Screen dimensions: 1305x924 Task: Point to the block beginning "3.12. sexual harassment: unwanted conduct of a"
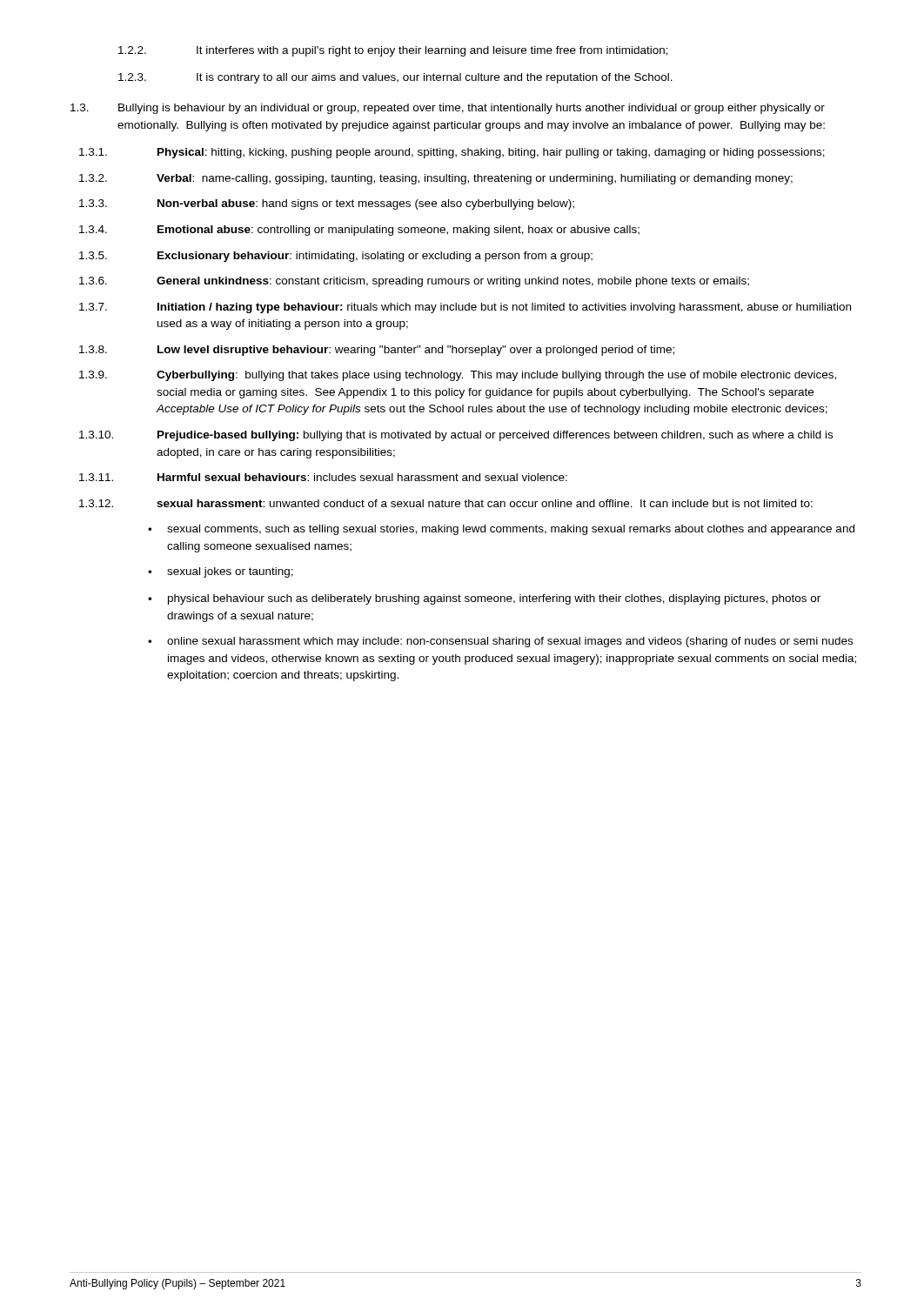click(x=465, y=503)
